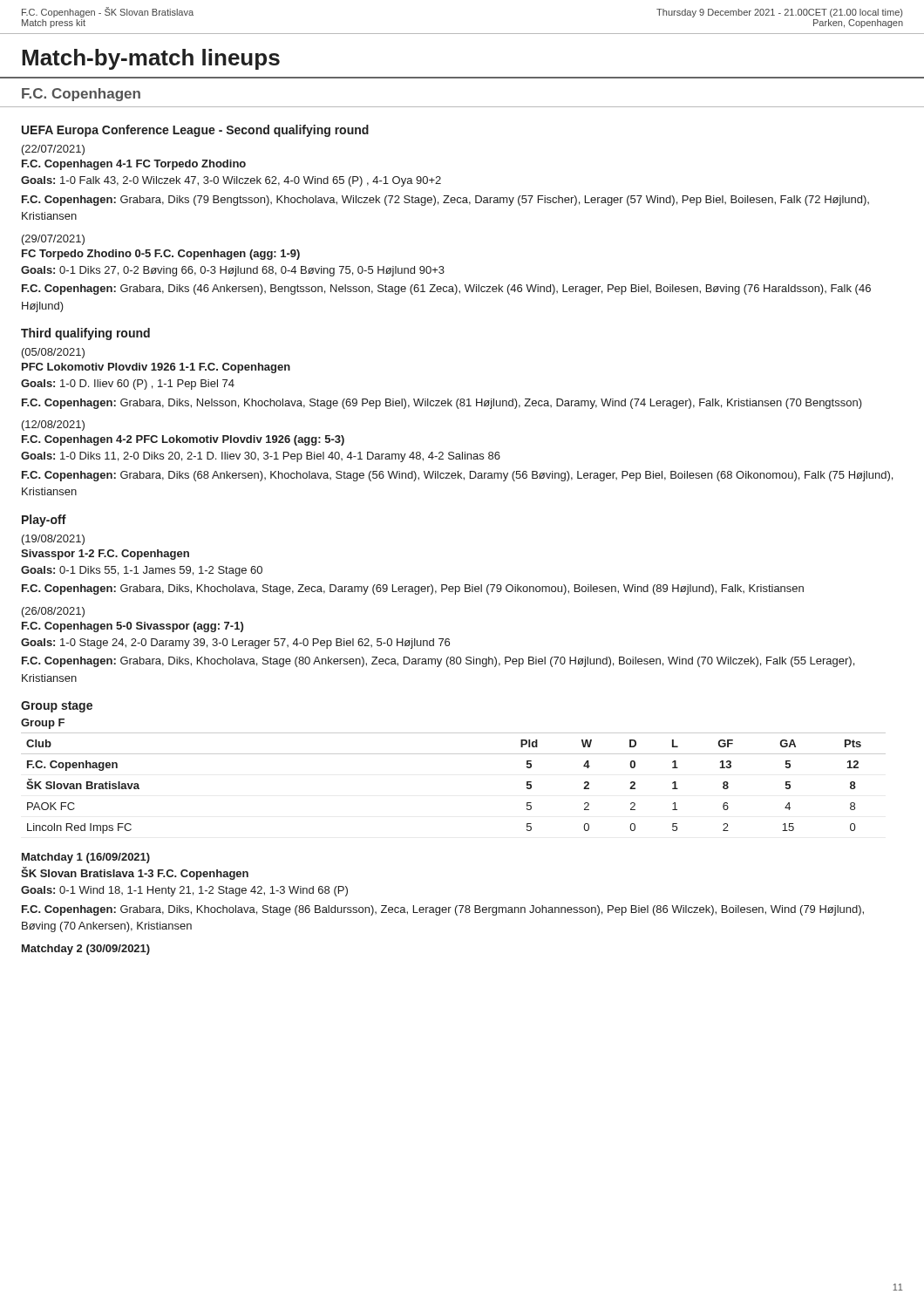Locate the text "F.C. Copenhagen 4-1 FC Torpedo Zhodino"
This screenshot has width=924, height=1308.
[x=133, y=164]
